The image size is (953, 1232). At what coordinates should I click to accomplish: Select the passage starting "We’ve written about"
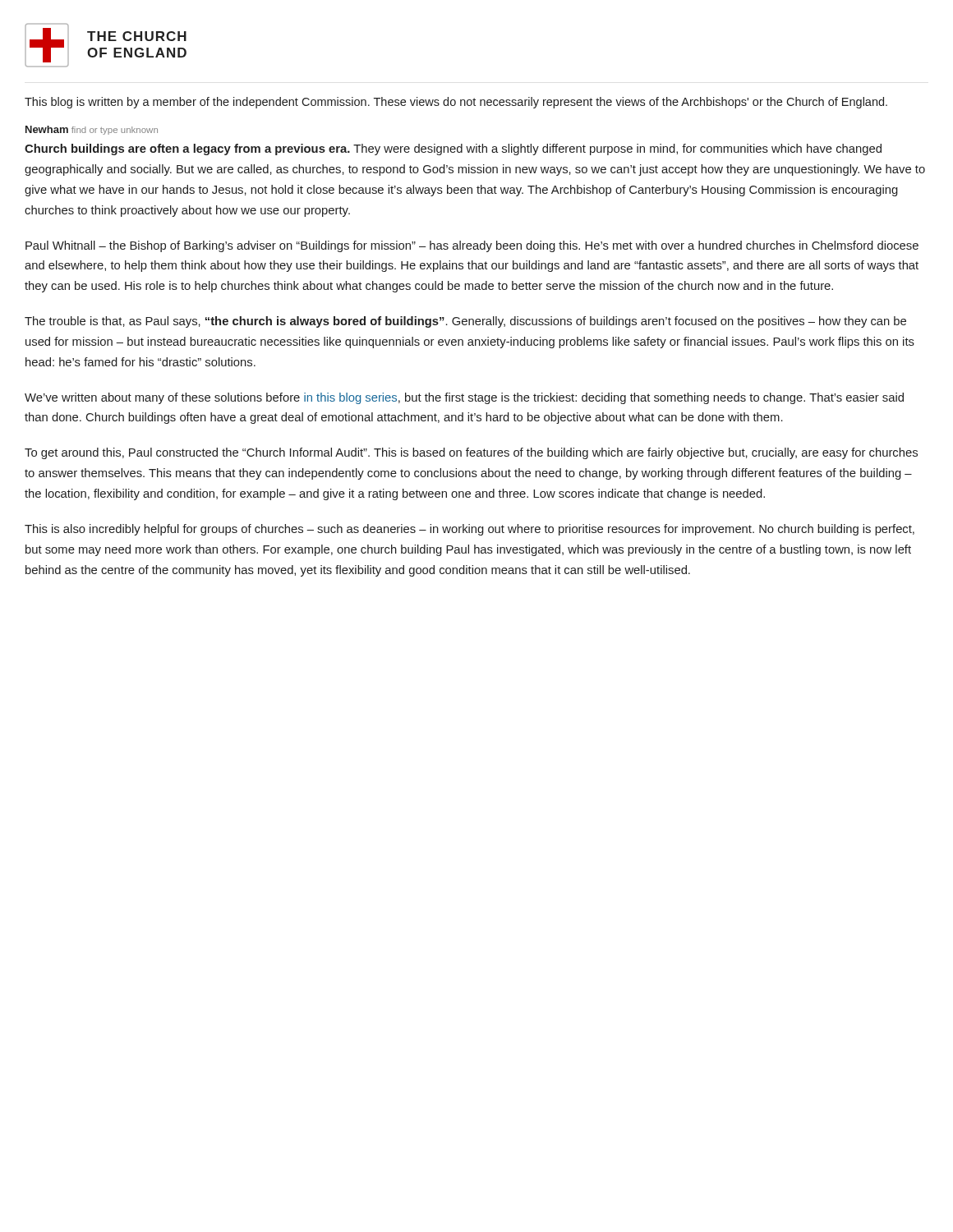476,408
